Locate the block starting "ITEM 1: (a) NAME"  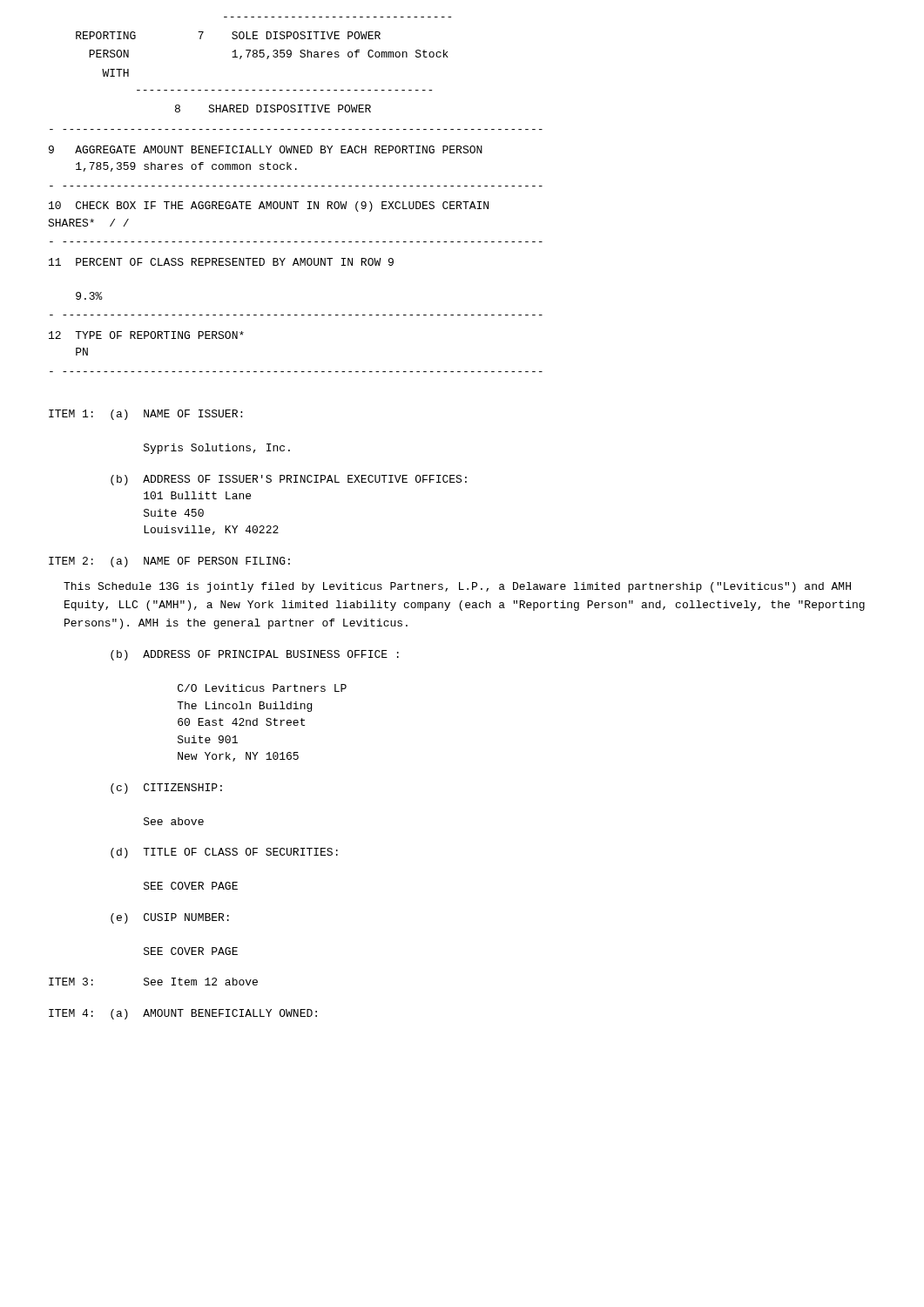(x=145, y=415)
